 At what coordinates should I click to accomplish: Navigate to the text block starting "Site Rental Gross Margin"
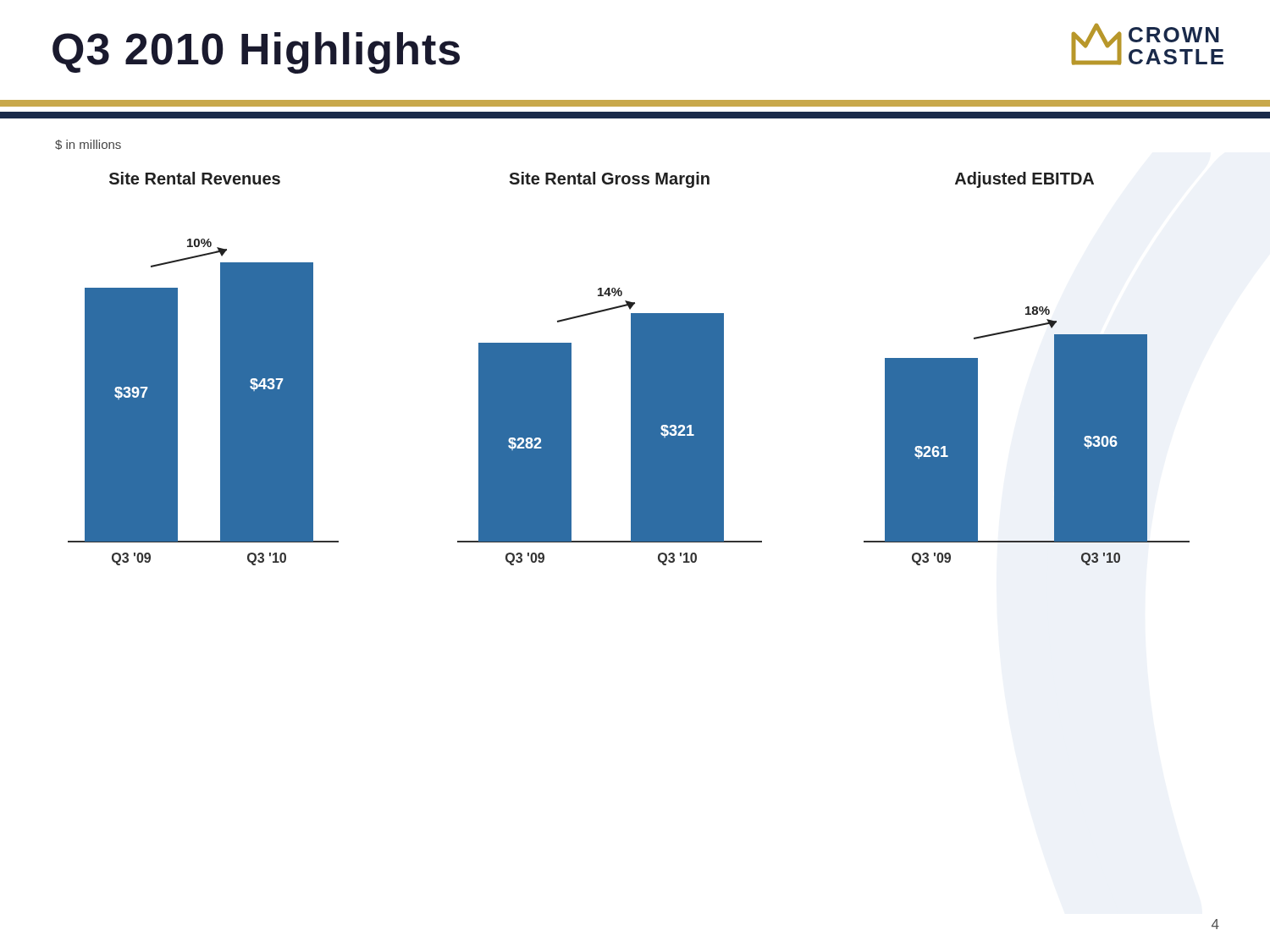(610, 179)
